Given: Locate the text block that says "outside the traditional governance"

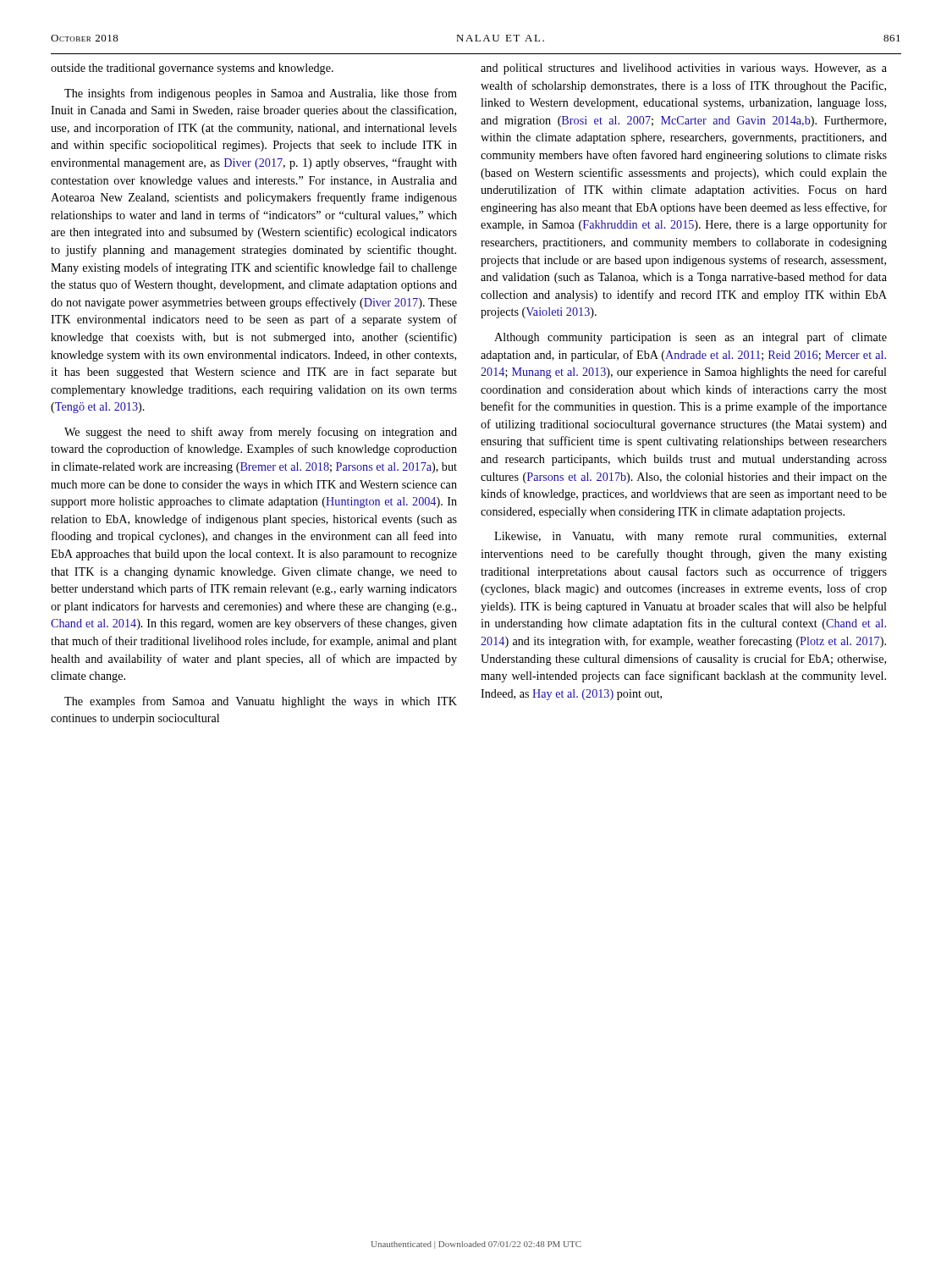Looking at the screenshot, I should tap(254, 393).
